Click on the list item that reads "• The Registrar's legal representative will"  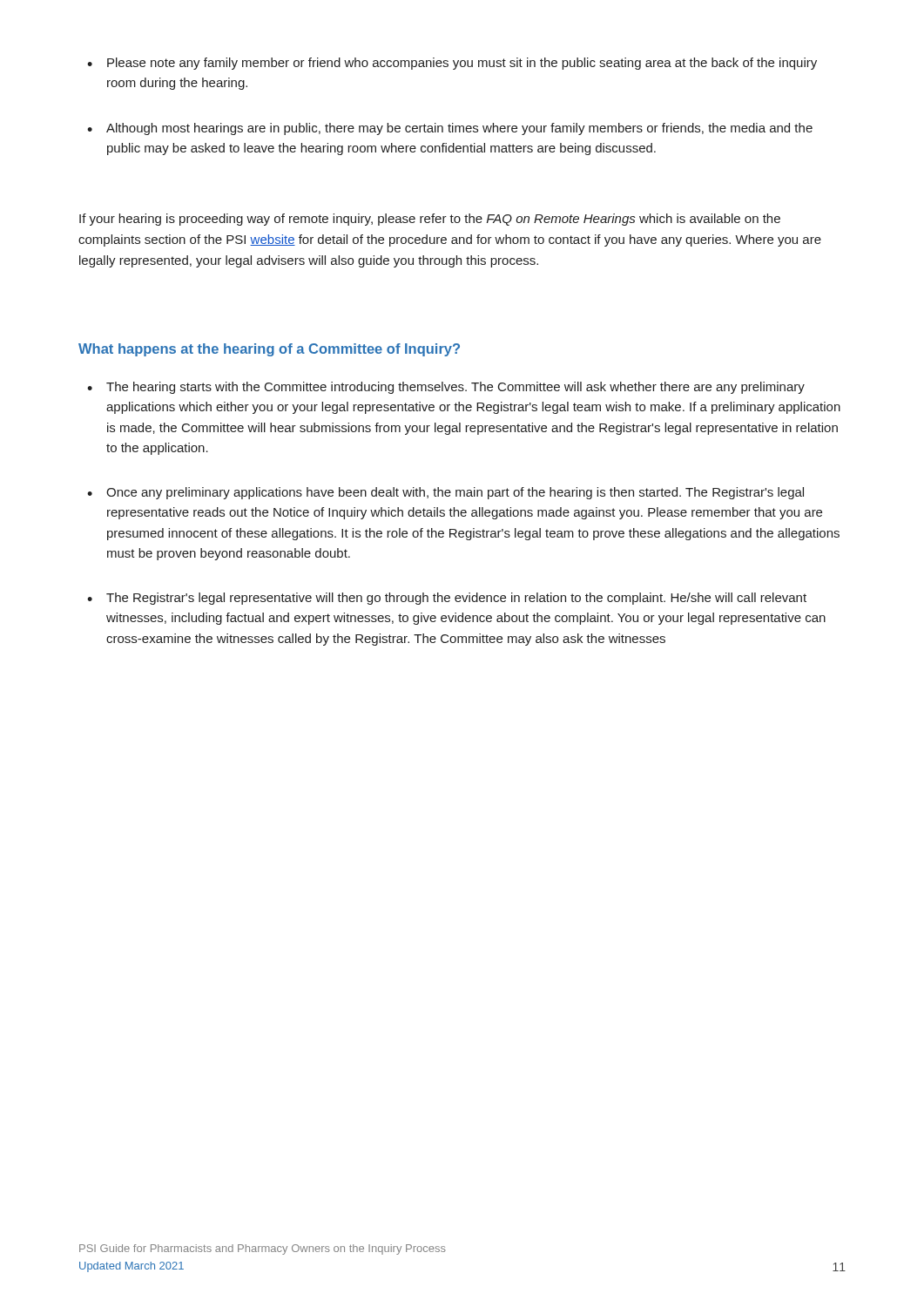tap(466, 618)
